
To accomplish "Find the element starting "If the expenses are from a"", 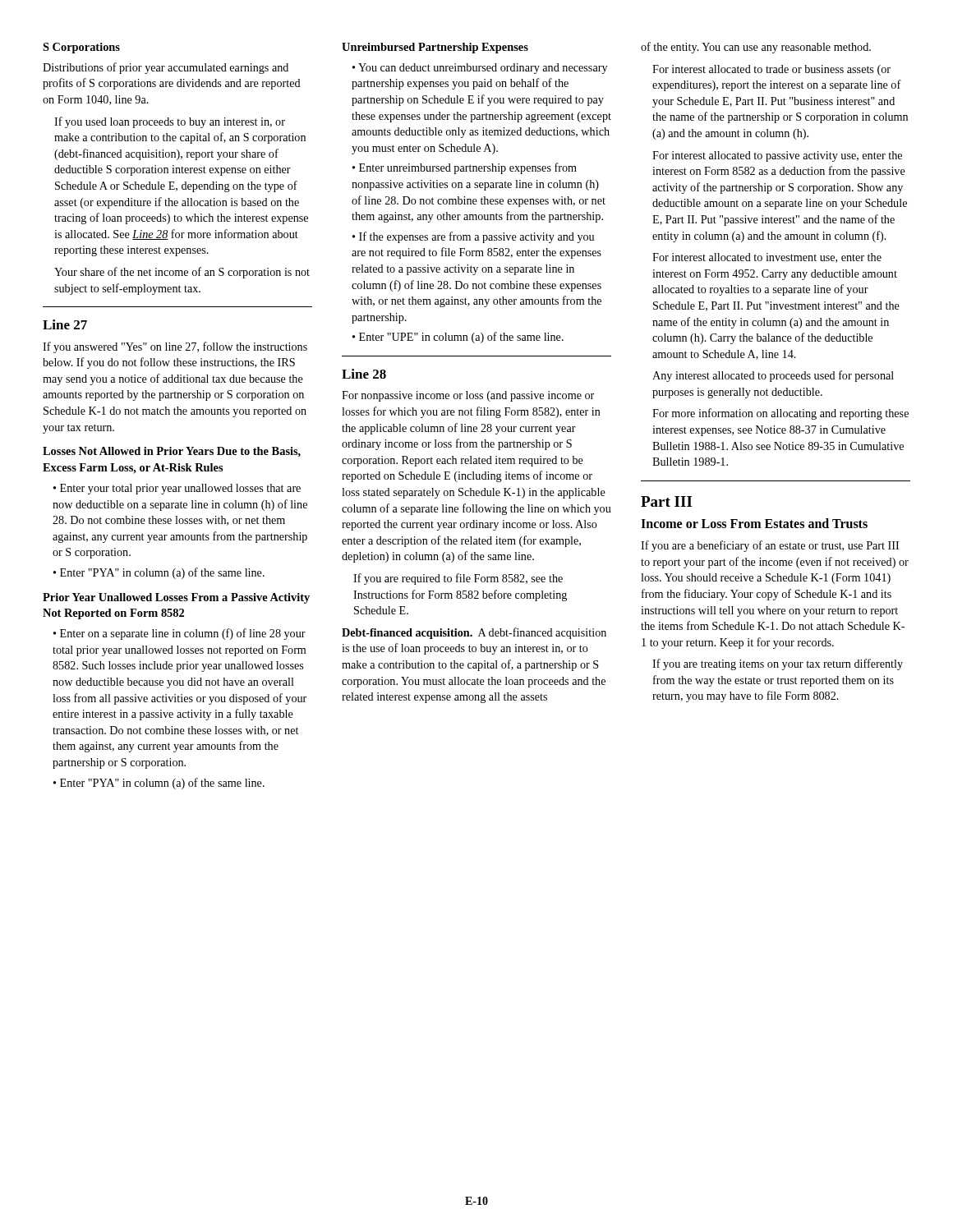I will [477, 277].
